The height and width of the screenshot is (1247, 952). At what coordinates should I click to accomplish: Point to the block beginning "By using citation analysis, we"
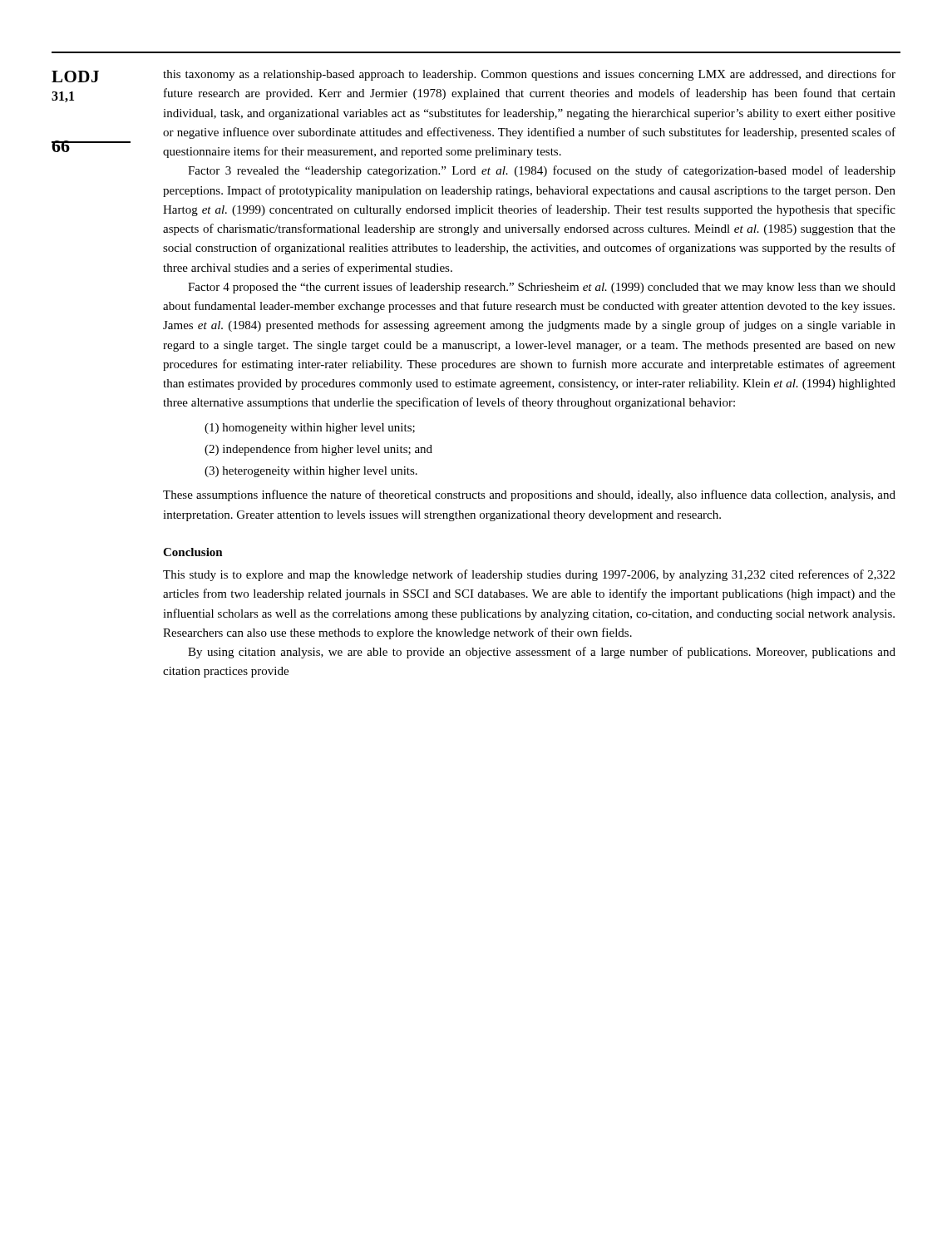pos(529,662)
